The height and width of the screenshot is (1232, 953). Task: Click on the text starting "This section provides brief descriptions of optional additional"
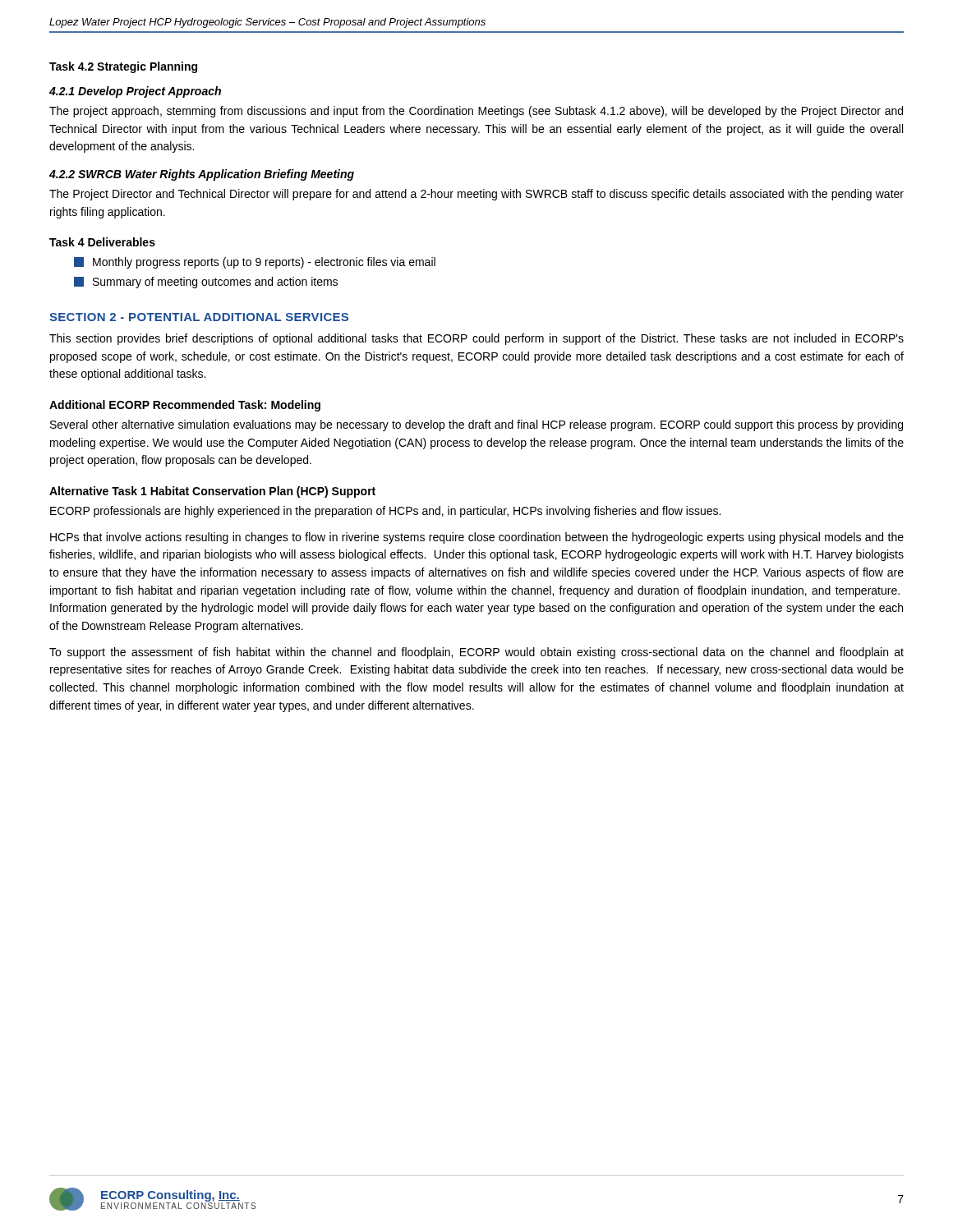[x=476, y=356]
